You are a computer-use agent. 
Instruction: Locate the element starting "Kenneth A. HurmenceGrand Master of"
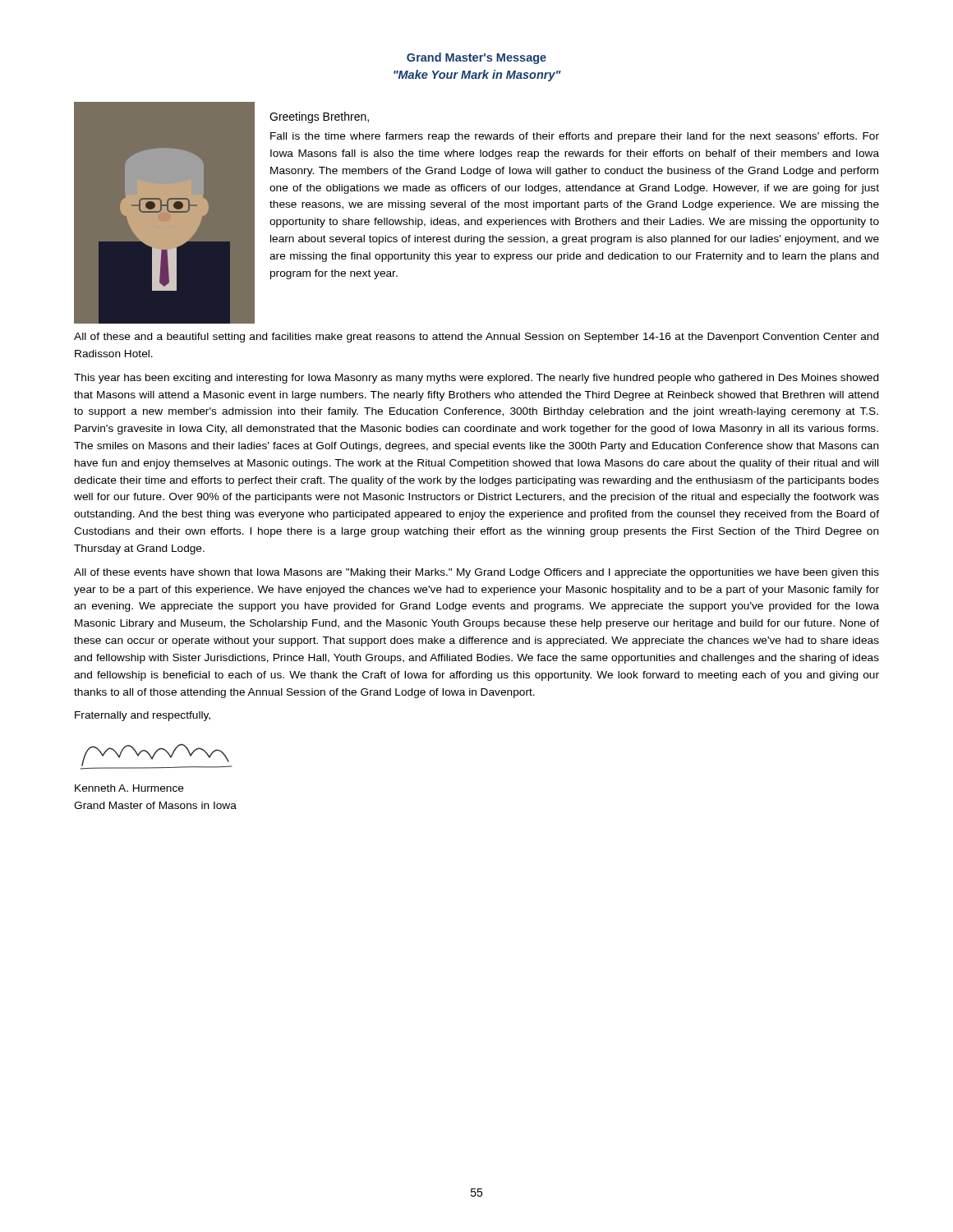155,797
